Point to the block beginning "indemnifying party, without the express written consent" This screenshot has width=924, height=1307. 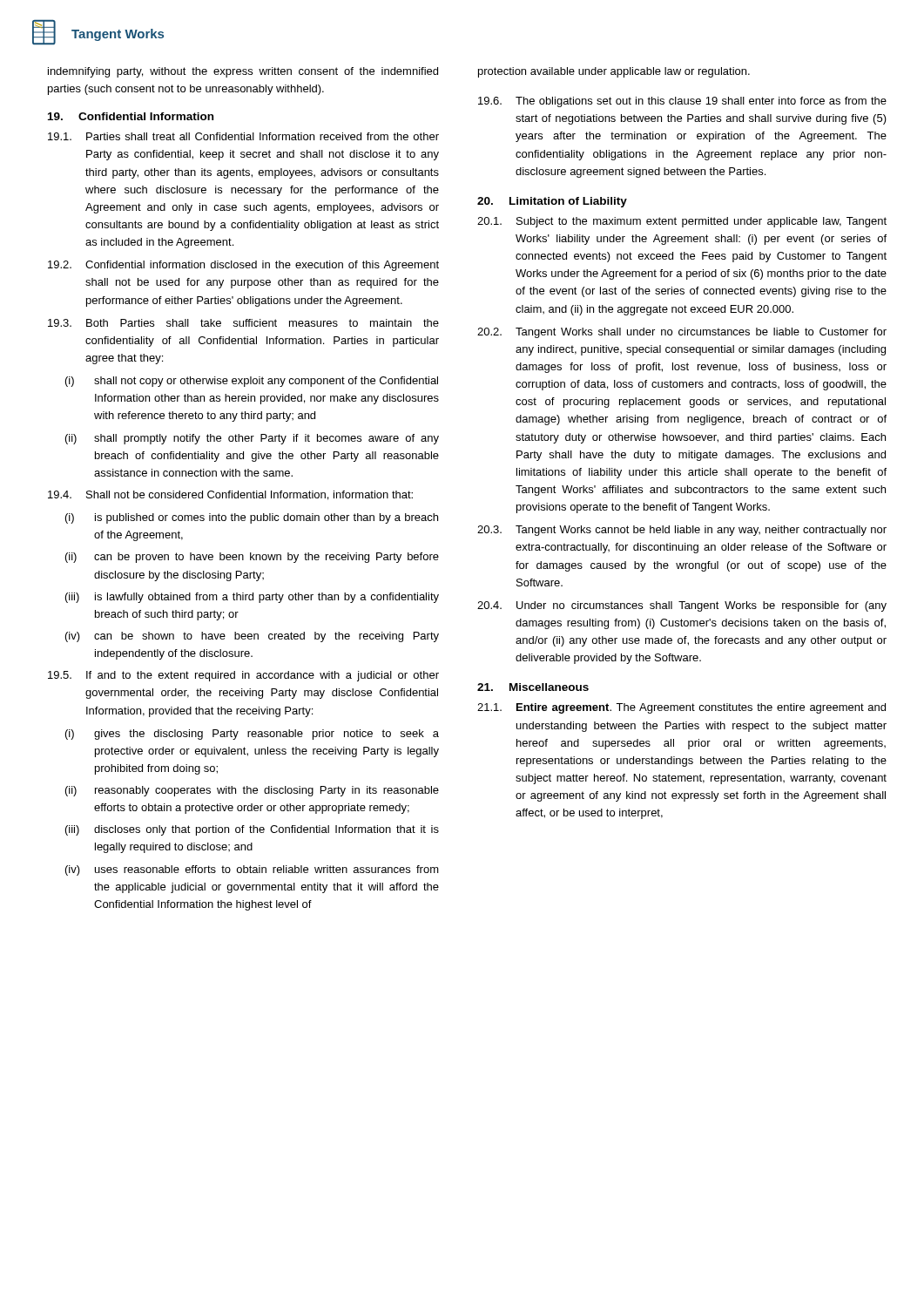point(243,80)
